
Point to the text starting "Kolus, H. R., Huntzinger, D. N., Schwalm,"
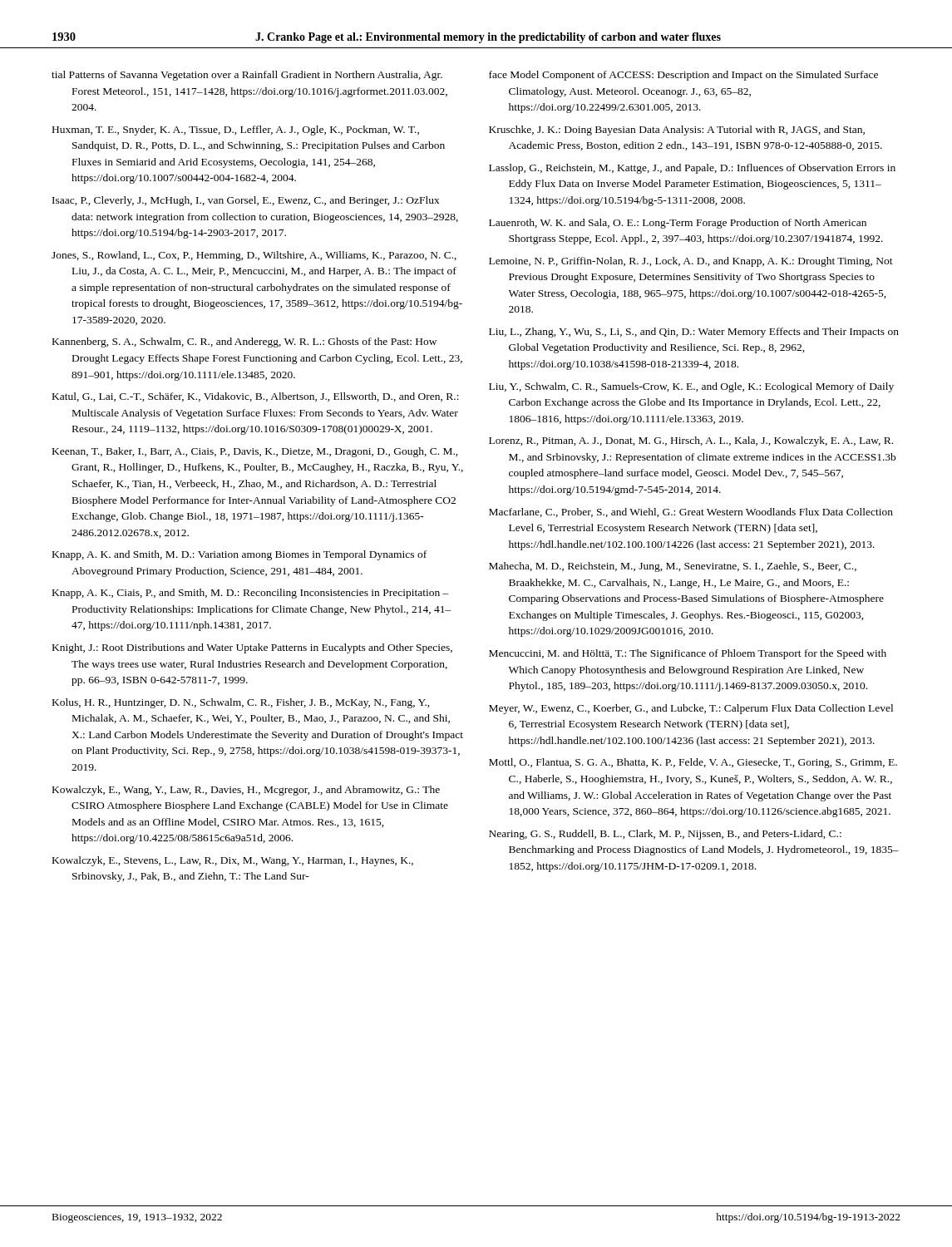(257, 734)
